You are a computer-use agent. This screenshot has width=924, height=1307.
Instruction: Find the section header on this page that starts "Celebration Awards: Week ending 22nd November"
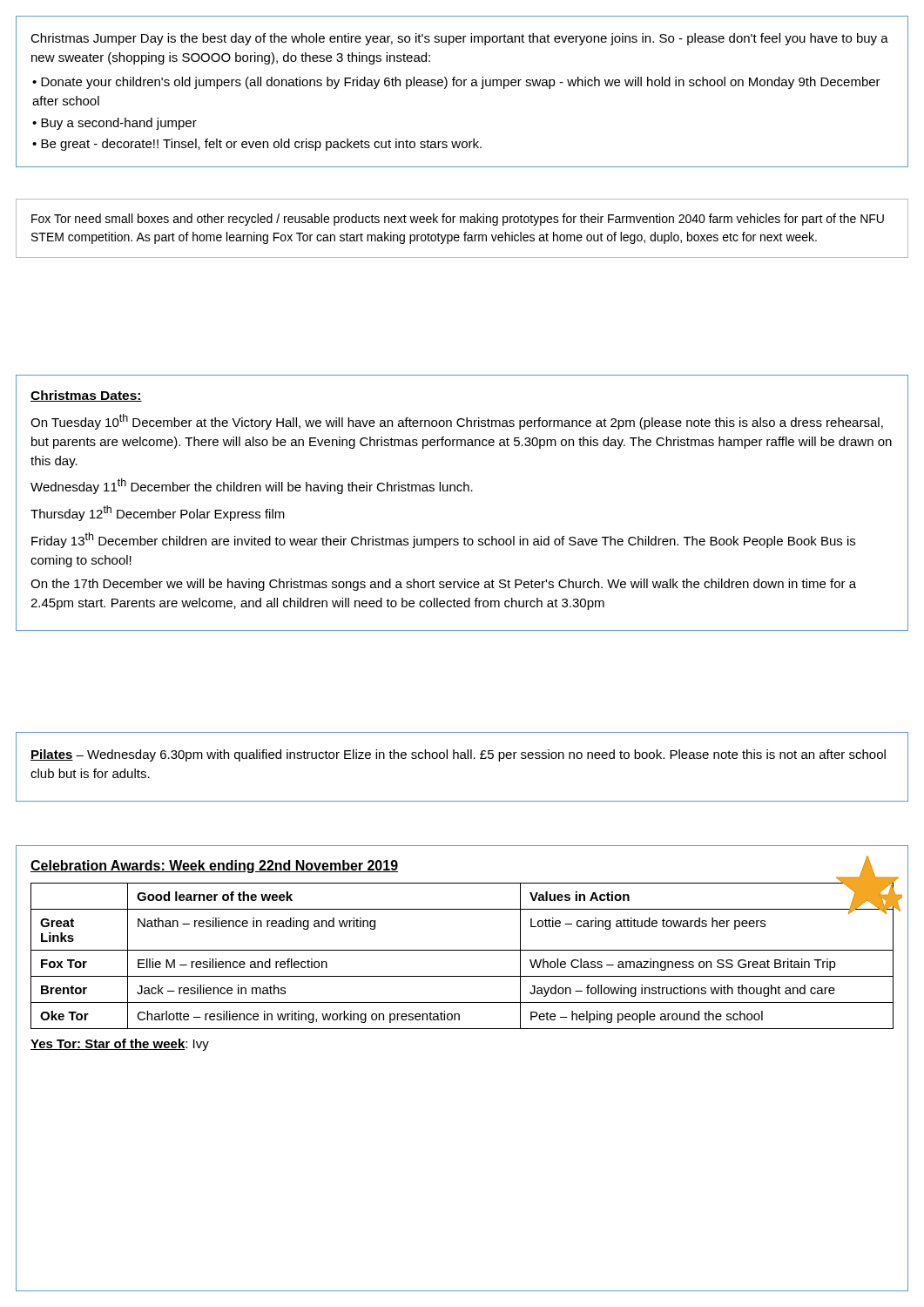214,866
